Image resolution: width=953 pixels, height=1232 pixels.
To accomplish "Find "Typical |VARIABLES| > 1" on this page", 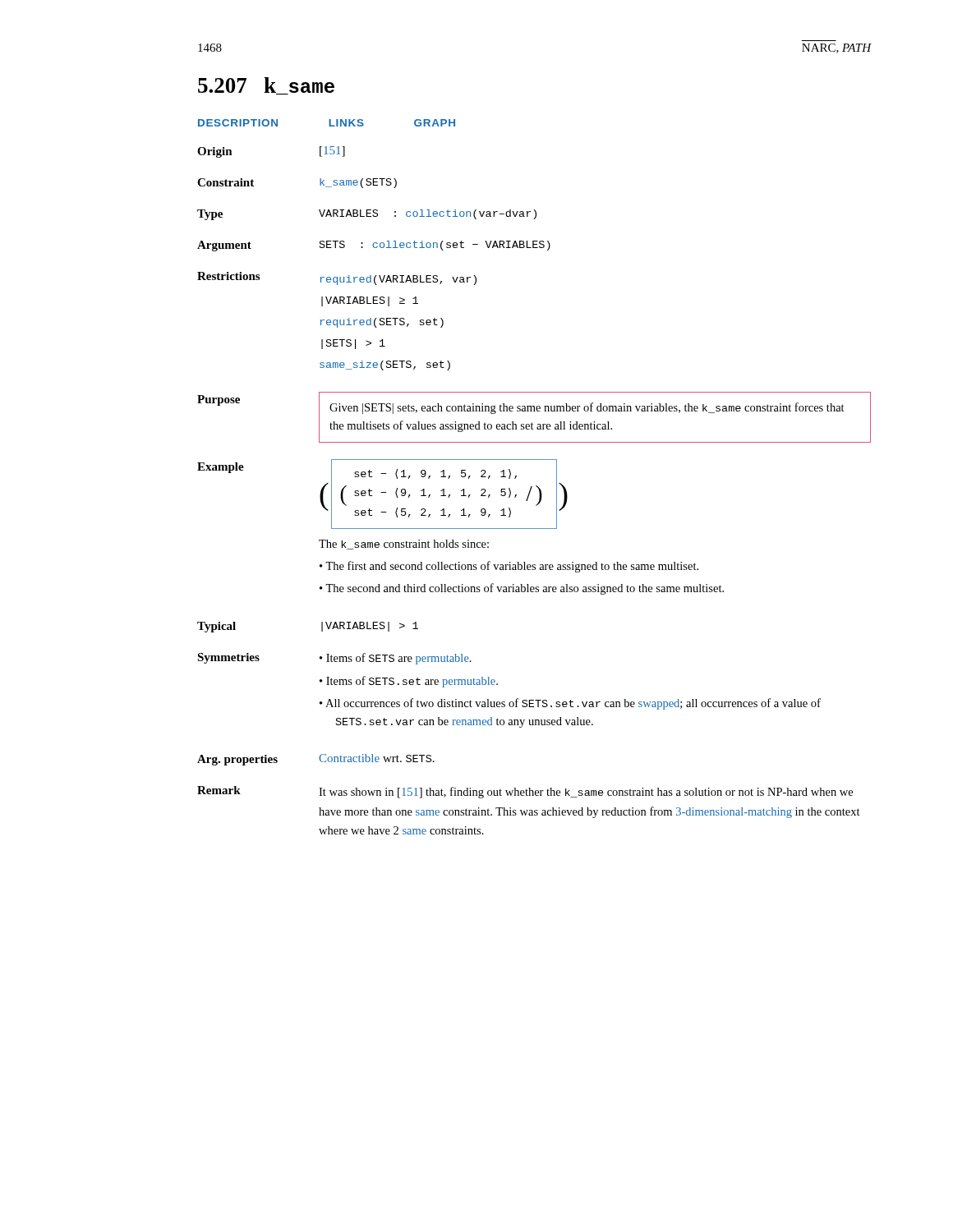I will pyautogui.click(x=212, y=627).
